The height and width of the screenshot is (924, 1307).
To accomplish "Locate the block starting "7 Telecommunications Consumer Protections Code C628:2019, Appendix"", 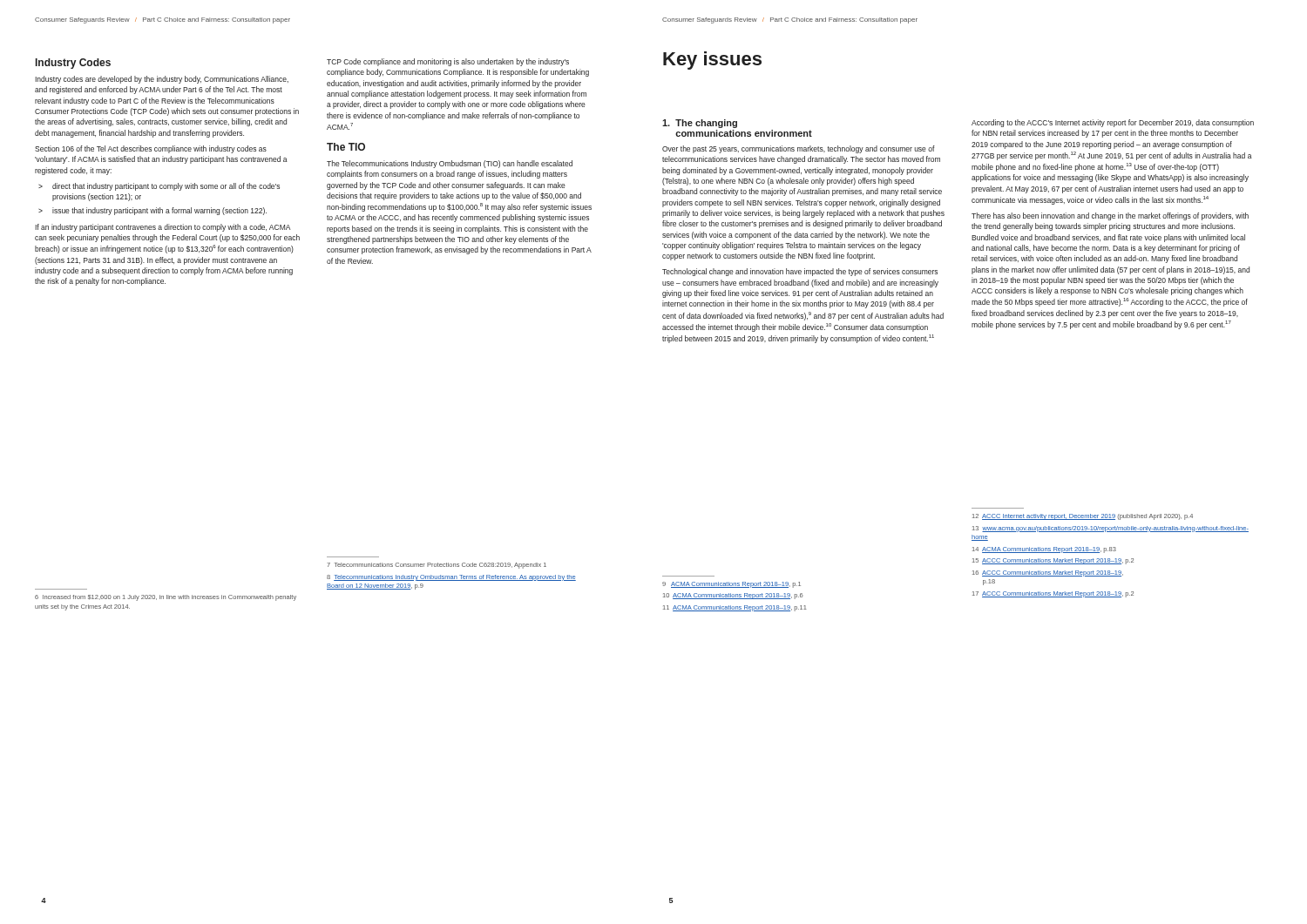I will coord(437,565).
